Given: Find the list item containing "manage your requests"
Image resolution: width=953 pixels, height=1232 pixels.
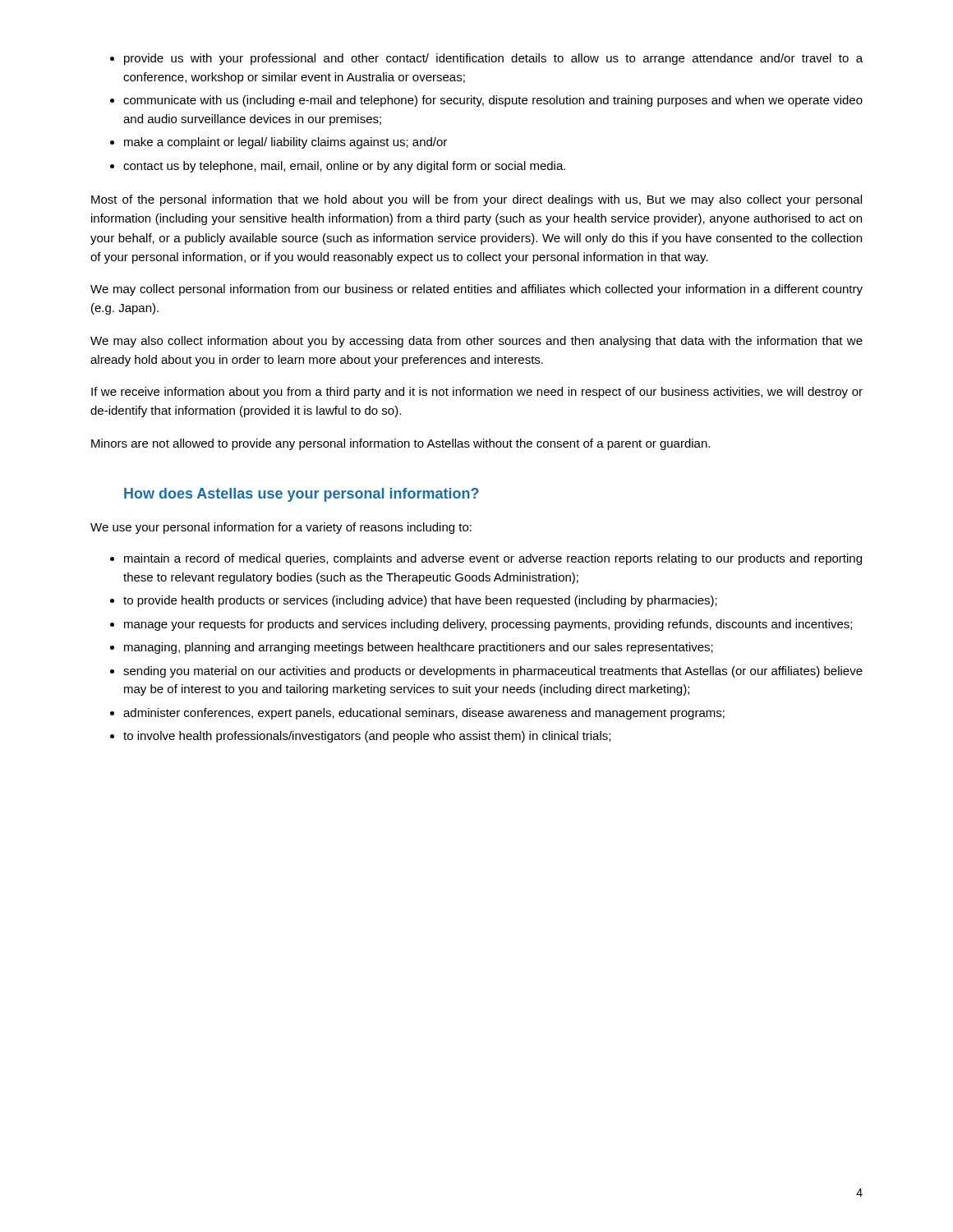Looking at the screenshot, I should [x=493, y=624].
